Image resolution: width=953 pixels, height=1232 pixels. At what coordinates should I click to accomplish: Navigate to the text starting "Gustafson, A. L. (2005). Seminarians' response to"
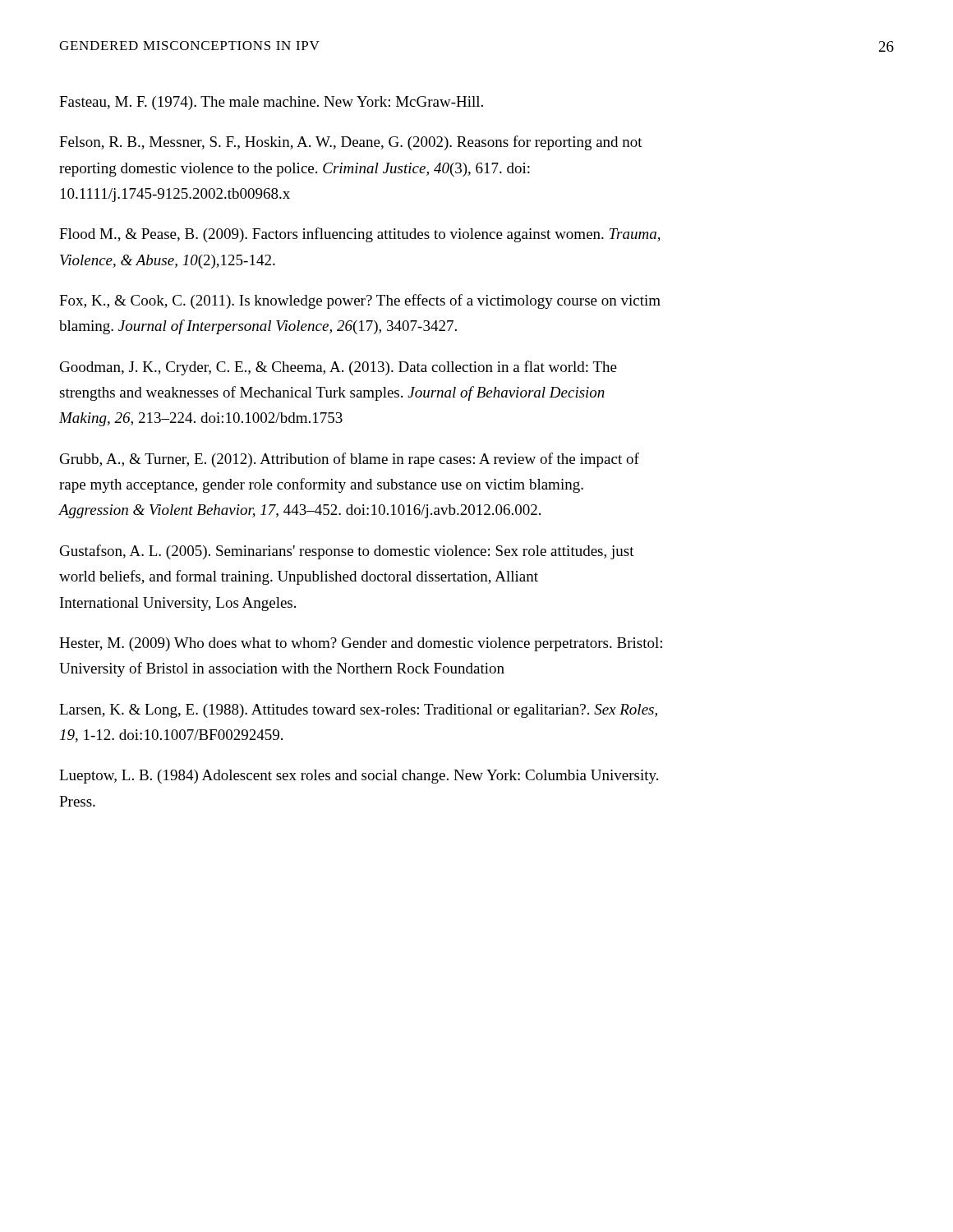click(476, 576)
